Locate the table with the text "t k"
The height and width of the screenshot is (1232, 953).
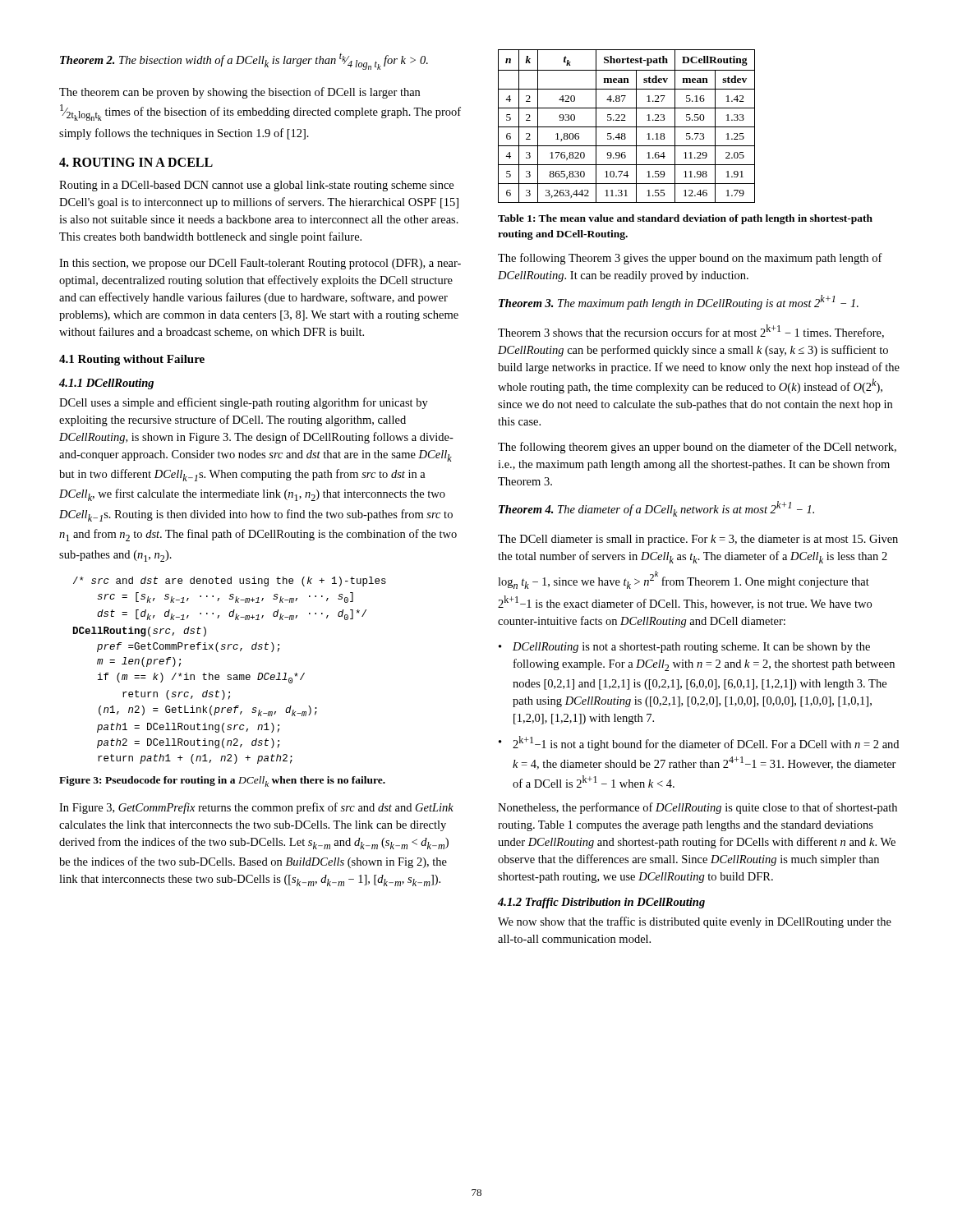tap(699, 126)
